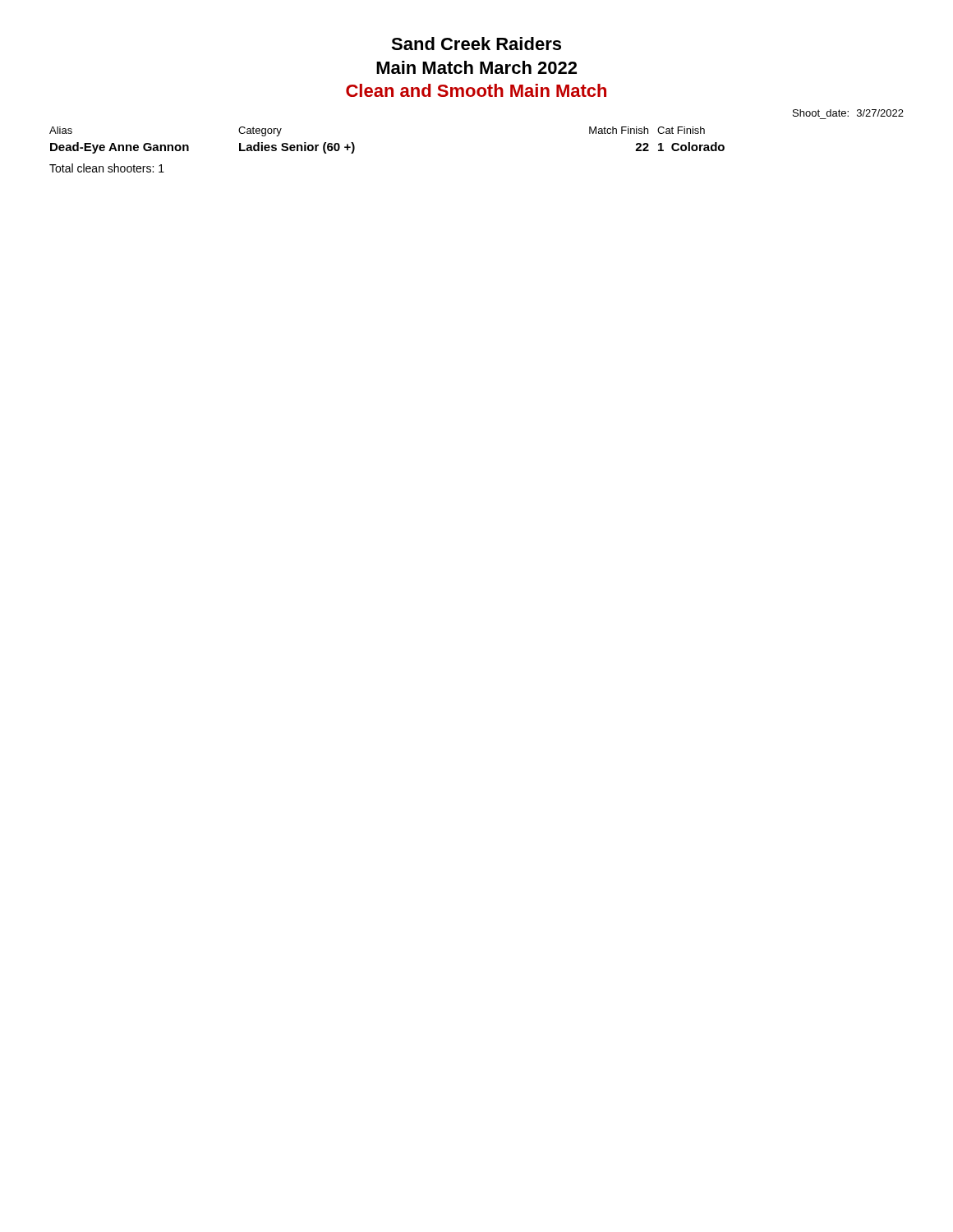Viewport: 953px width, 1232px height.
Task: Locate the element starting "Alias Category Match Finish Cat Finish"
Action: pos(60,131)
